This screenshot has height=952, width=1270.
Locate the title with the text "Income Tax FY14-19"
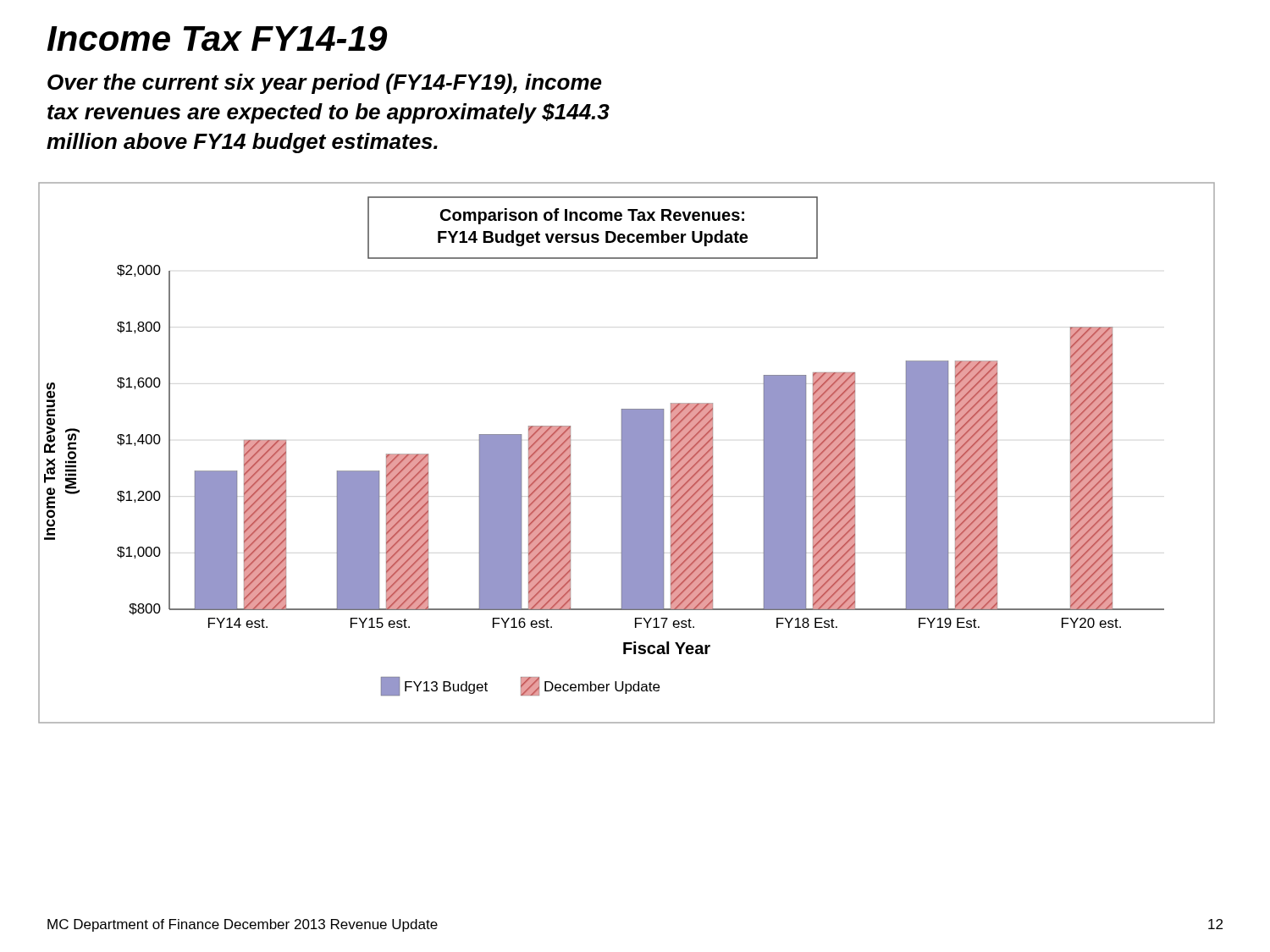point(217,39)
